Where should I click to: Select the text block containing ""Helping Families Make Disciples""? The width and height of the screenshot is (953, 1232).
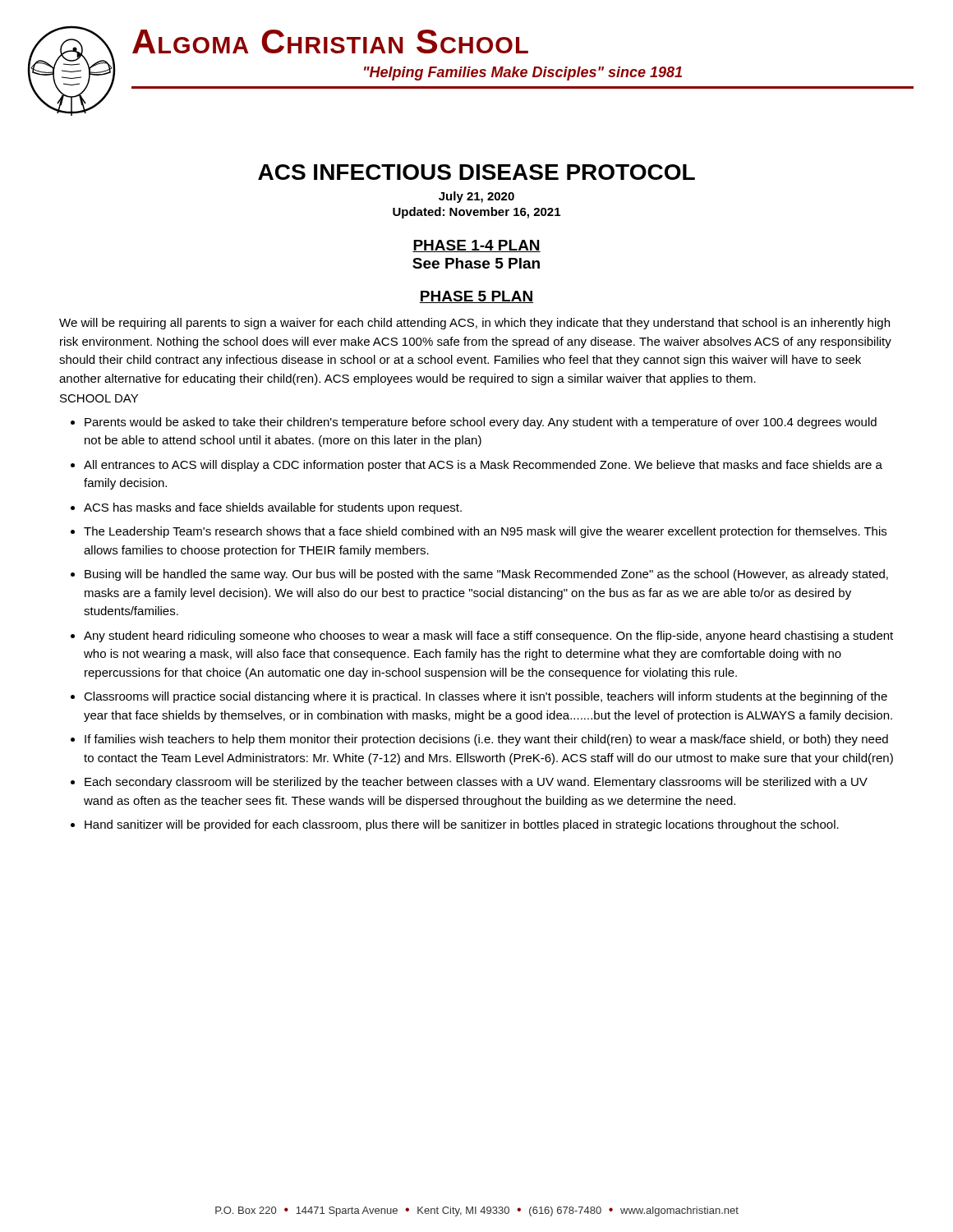(522, 73)
